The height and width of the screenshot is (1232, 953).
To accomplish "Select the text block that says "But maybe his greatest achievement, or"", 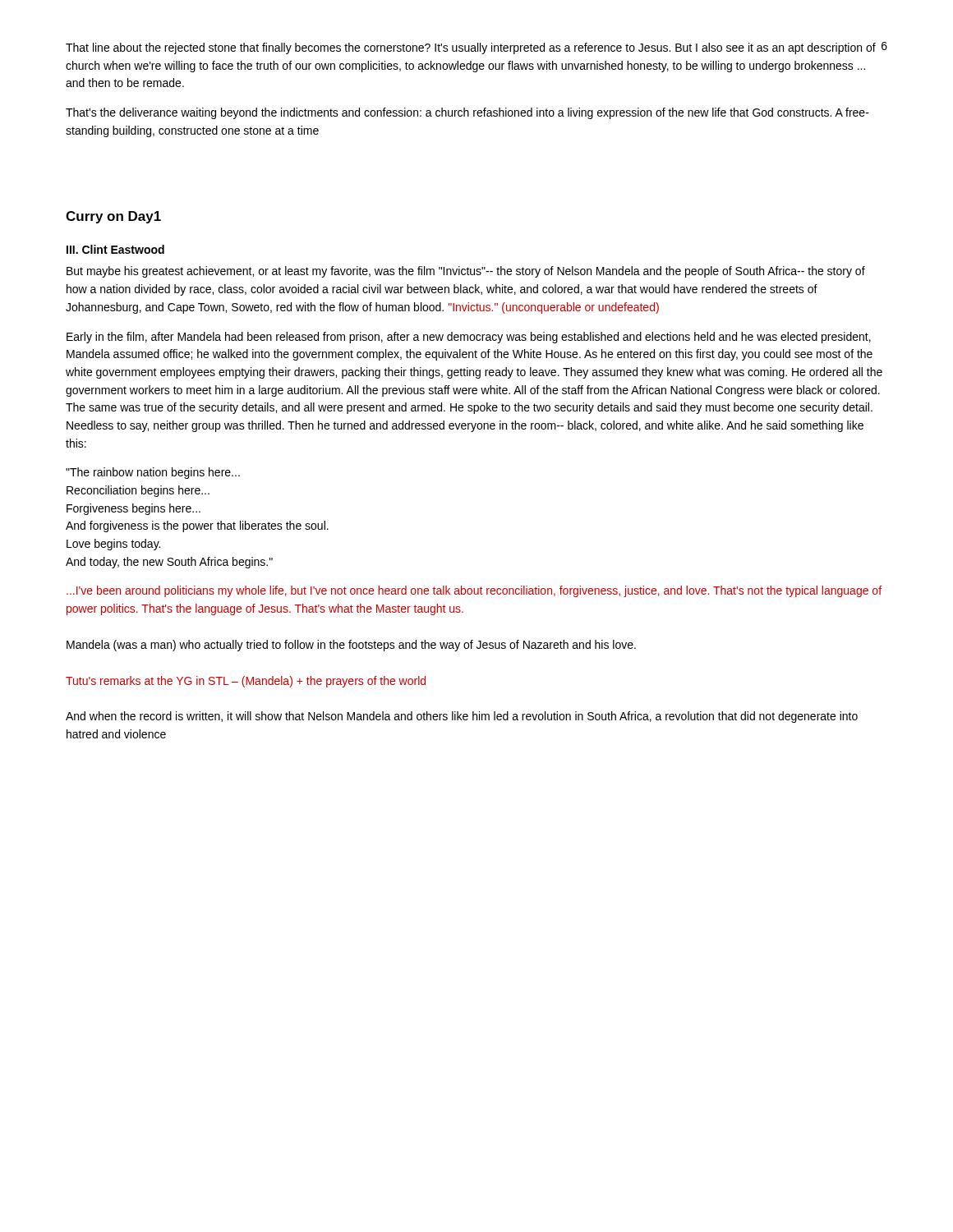I will tap(465, 289).
